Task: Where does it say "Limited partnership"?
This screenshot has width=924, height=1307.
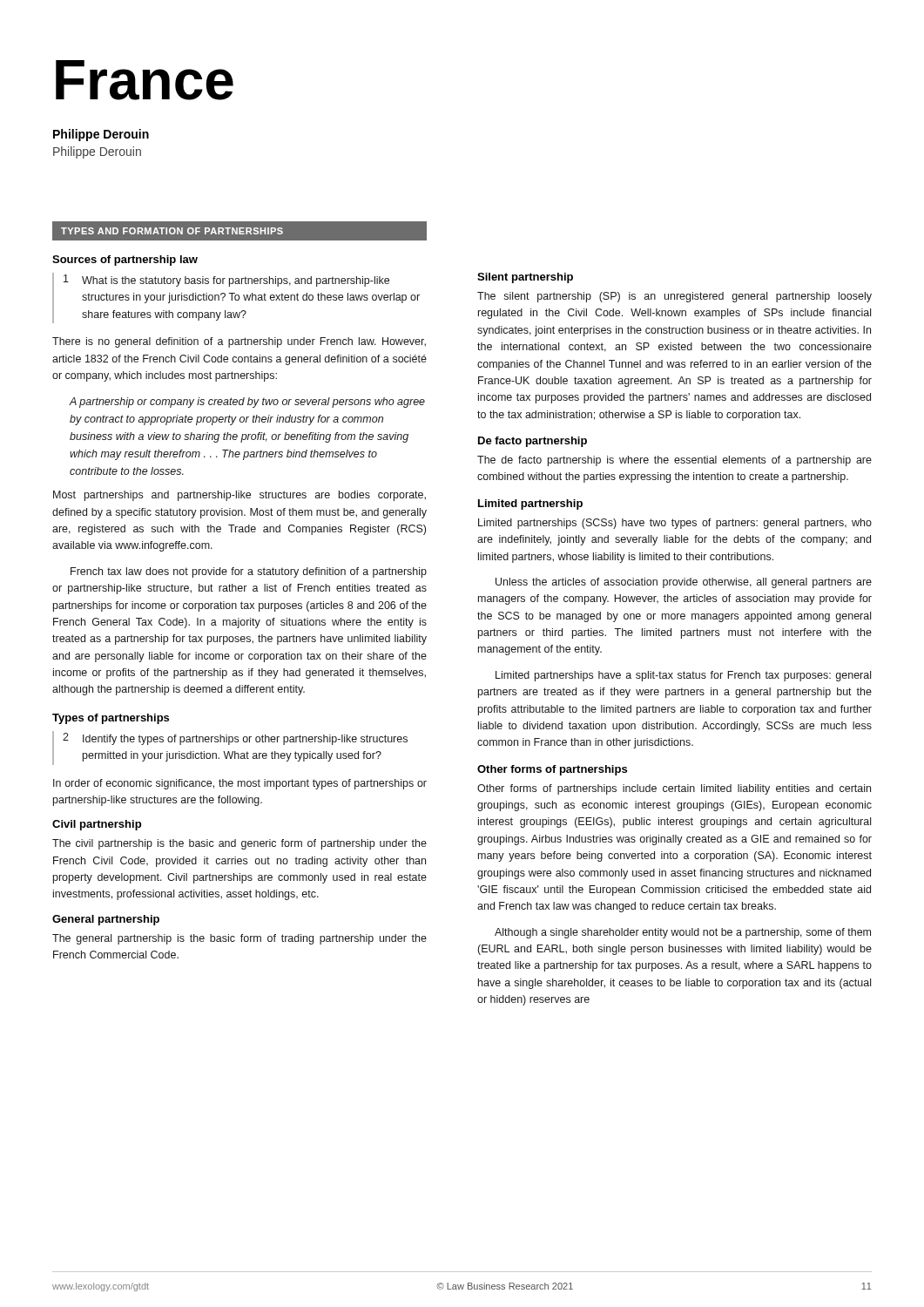Action: (530, 503)
